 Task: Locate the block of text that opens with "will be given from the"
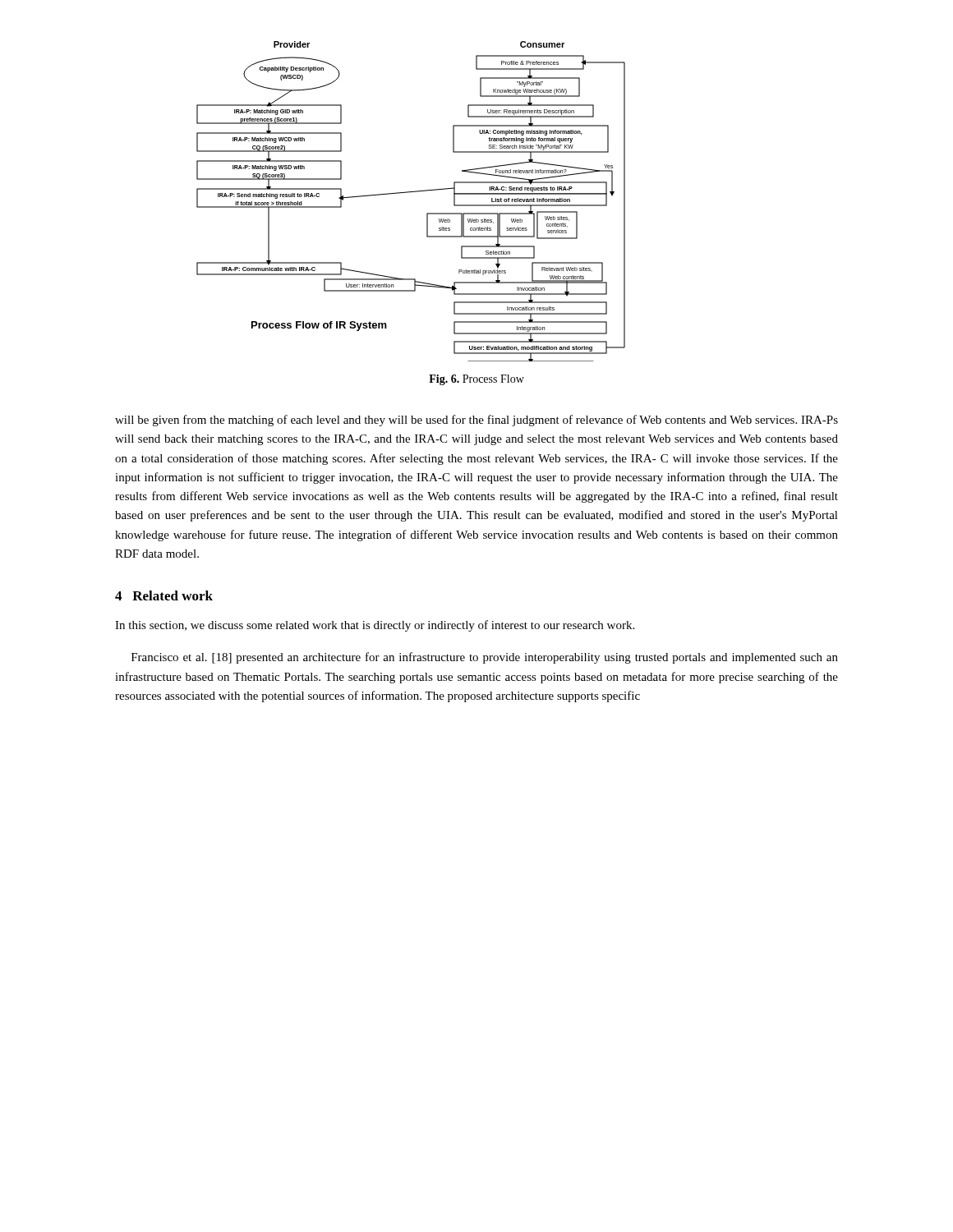click(476, 487)
